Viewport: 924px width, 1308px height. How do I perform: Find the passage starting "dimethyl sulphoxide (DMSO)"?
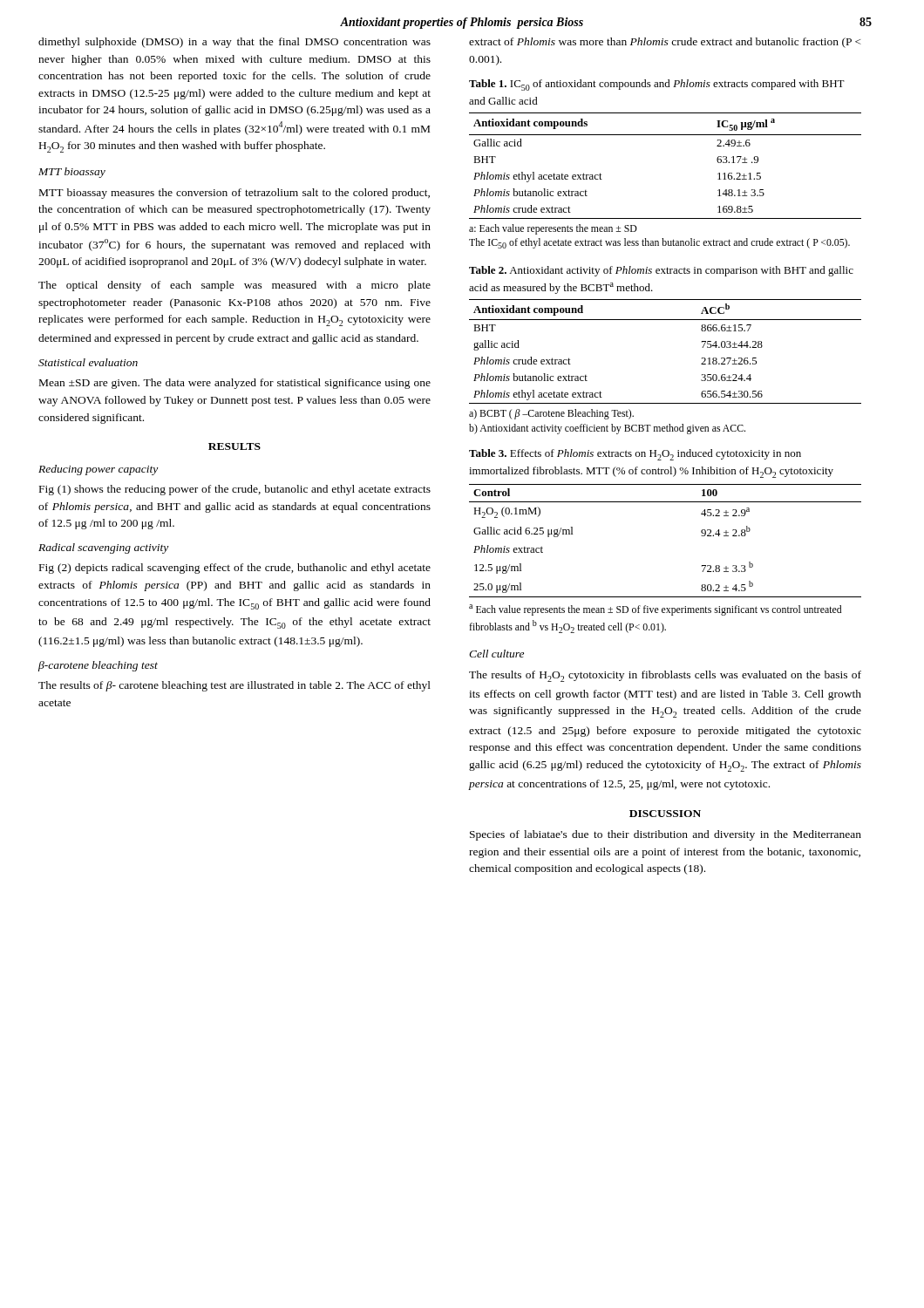point(234,95)
